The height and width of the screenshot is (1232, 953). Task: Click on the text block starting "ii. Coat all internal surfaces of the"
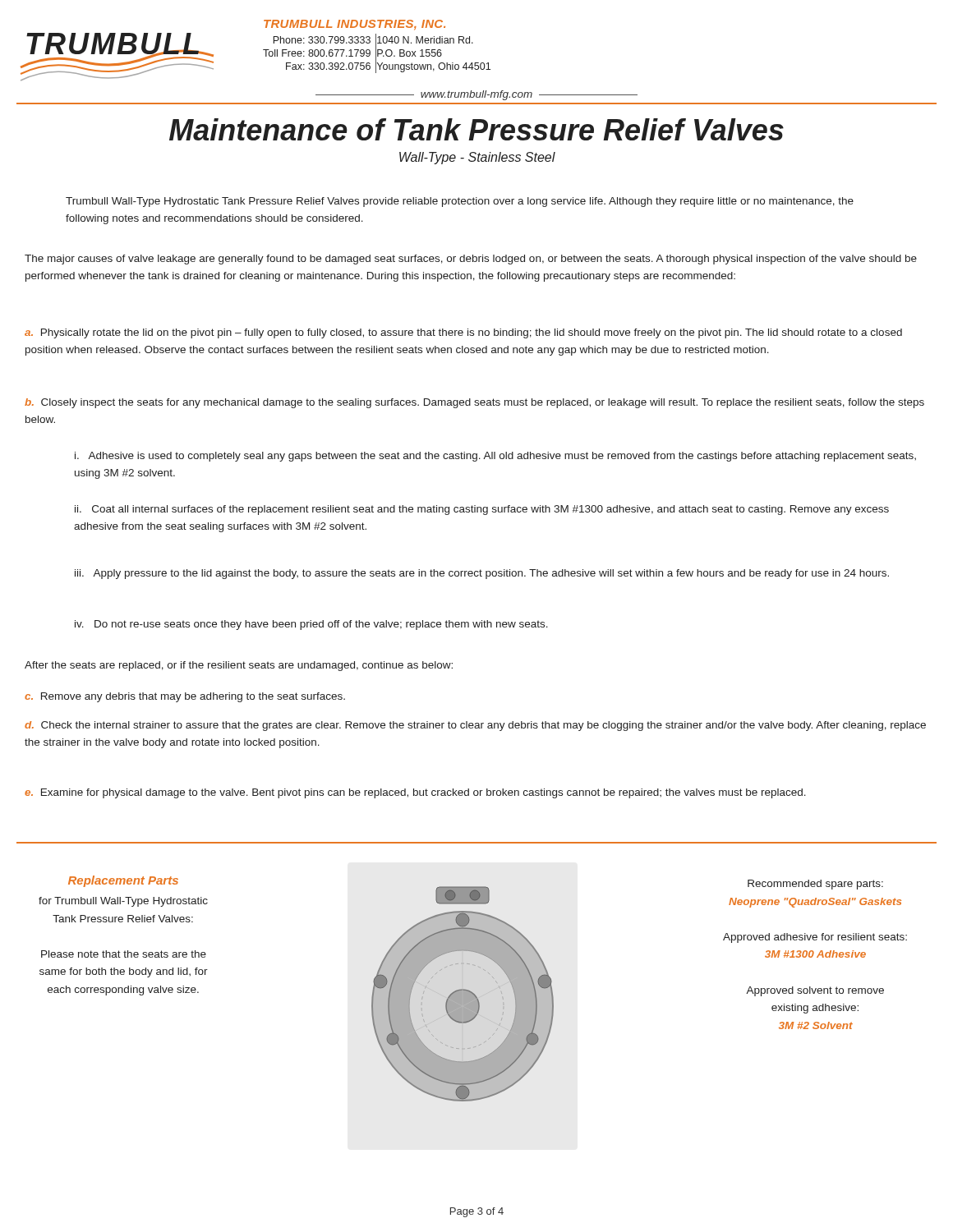(x=476, y=518)
